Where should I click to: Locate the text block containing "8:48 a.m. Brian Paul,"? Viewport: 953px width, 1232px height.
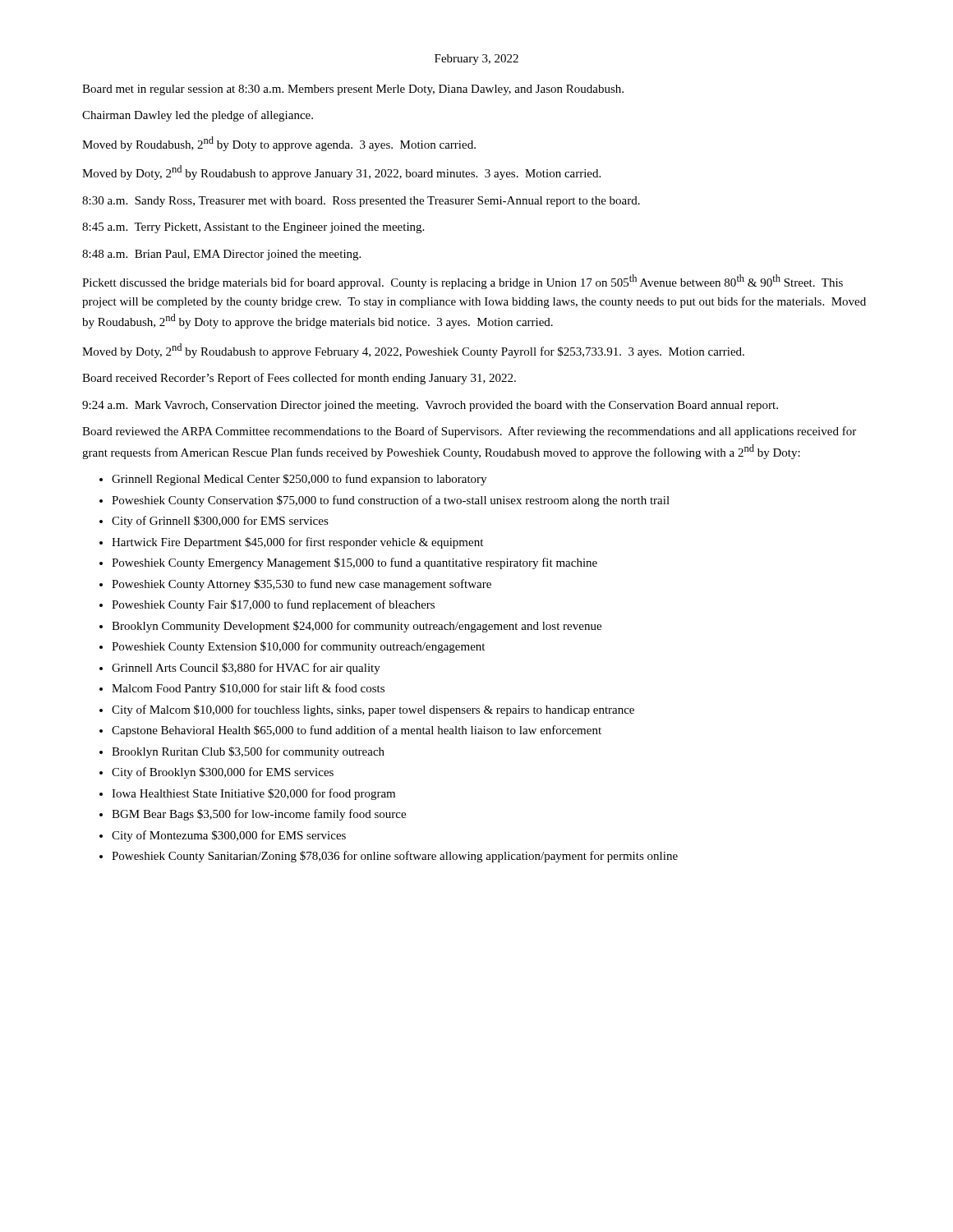pos(221,255)
